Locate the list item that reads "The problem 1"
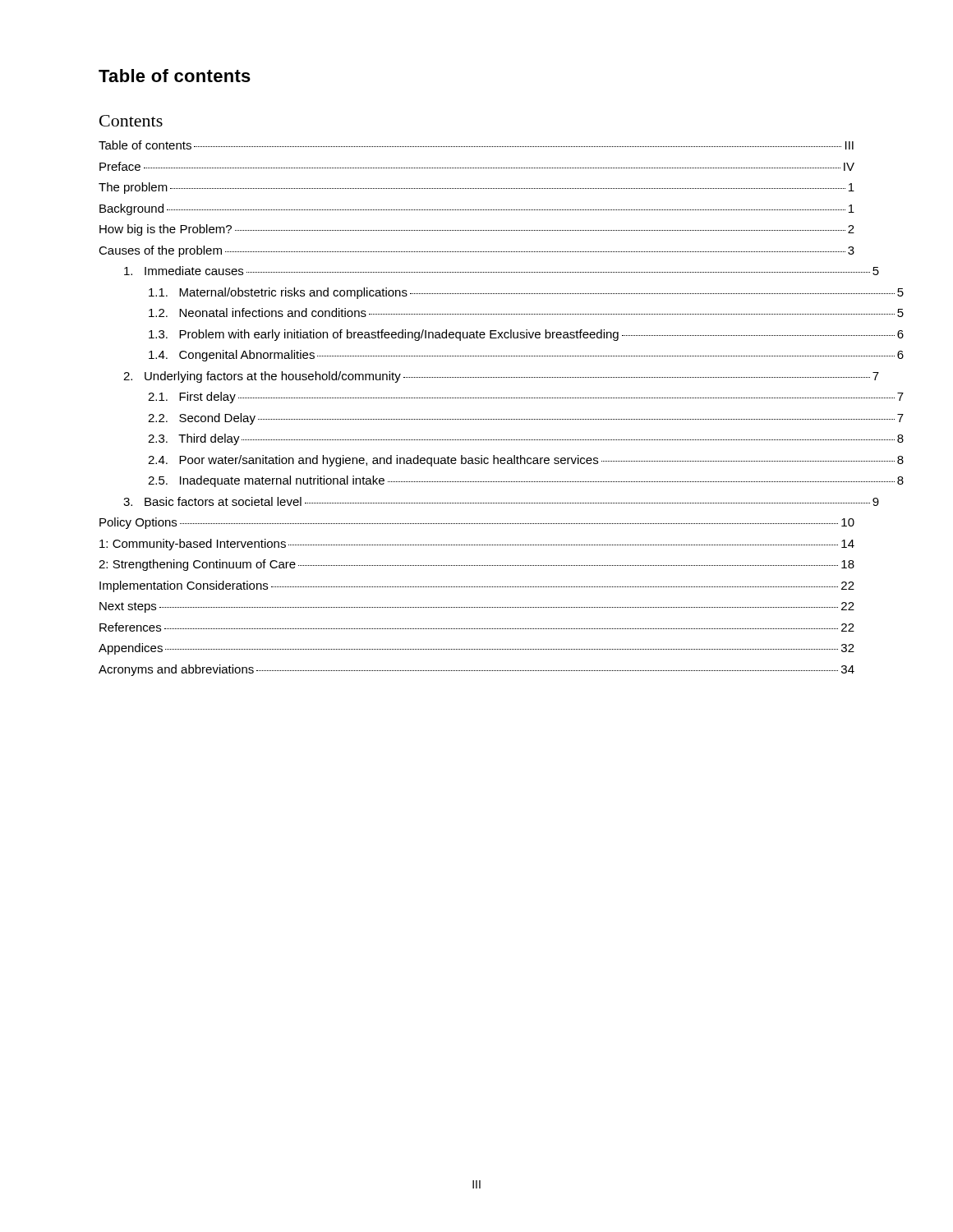The width and height of the screenshot is (953, 1232). tap(476, 187)
